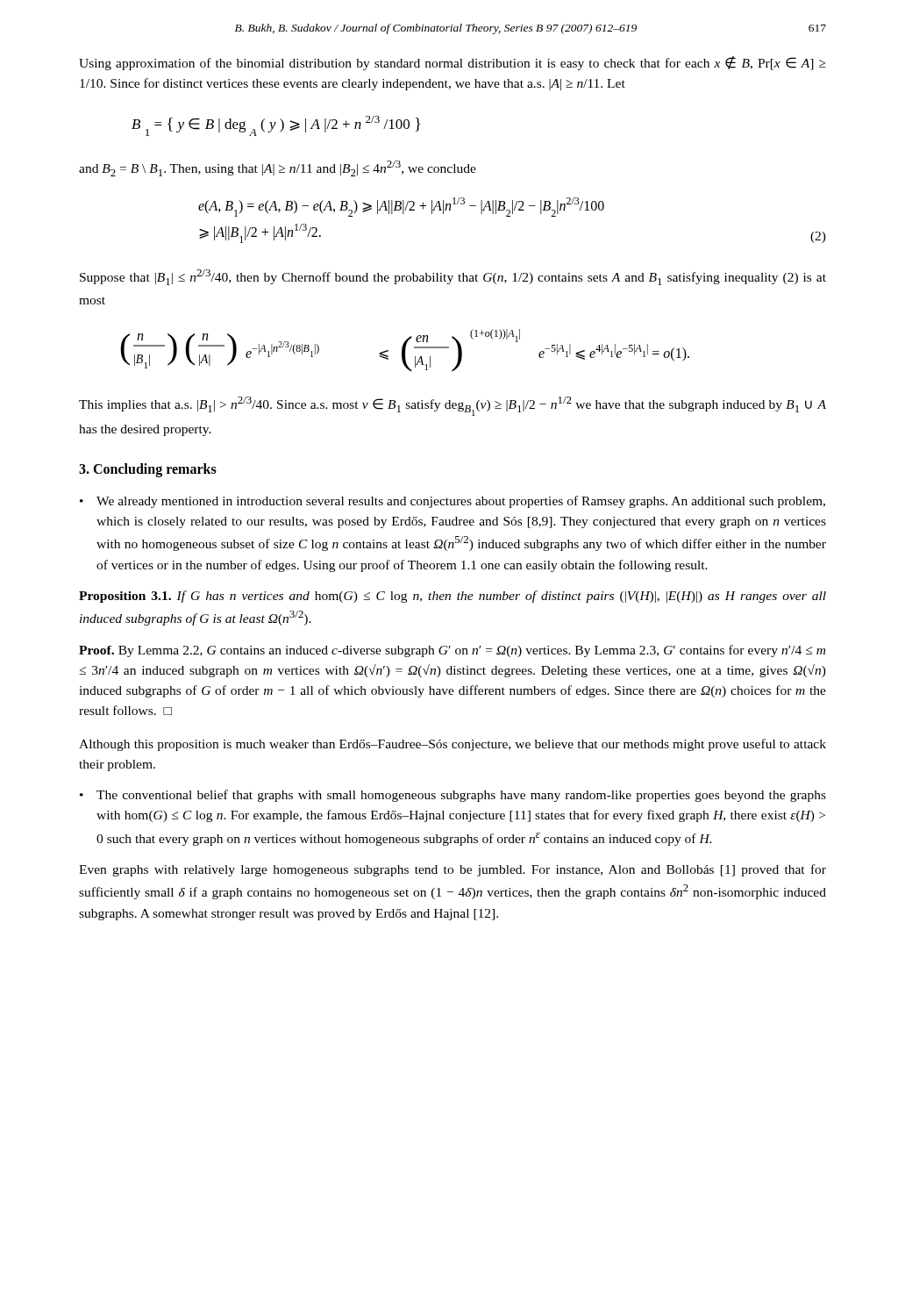Find the text block that reads "Proof. By Lemma 2.2, G contains"
The height and width of the screenshot is (1316, 905).
452,680
